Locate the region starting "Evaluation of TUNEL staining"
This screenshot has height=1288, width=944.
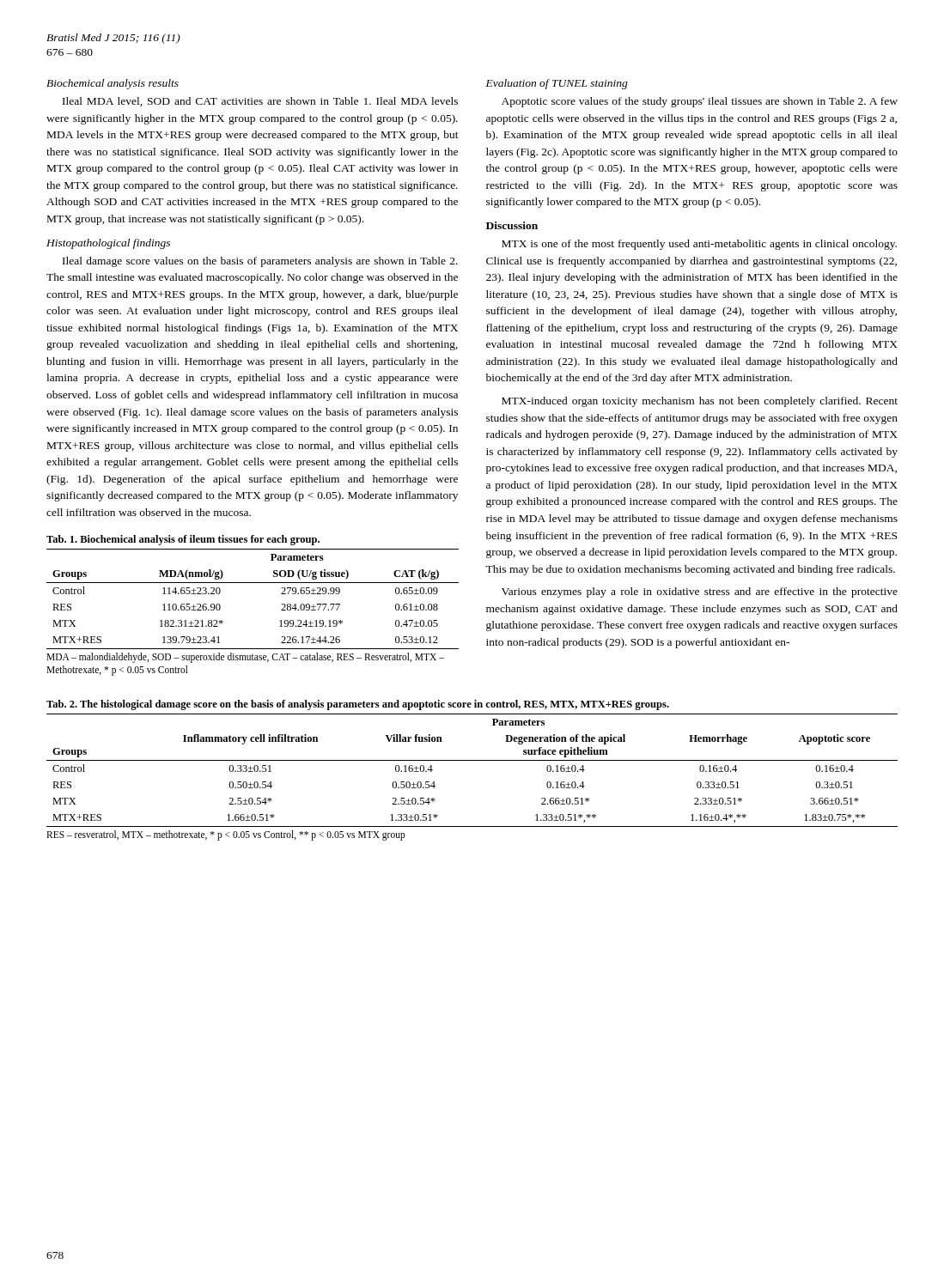[x=557, y=84]
